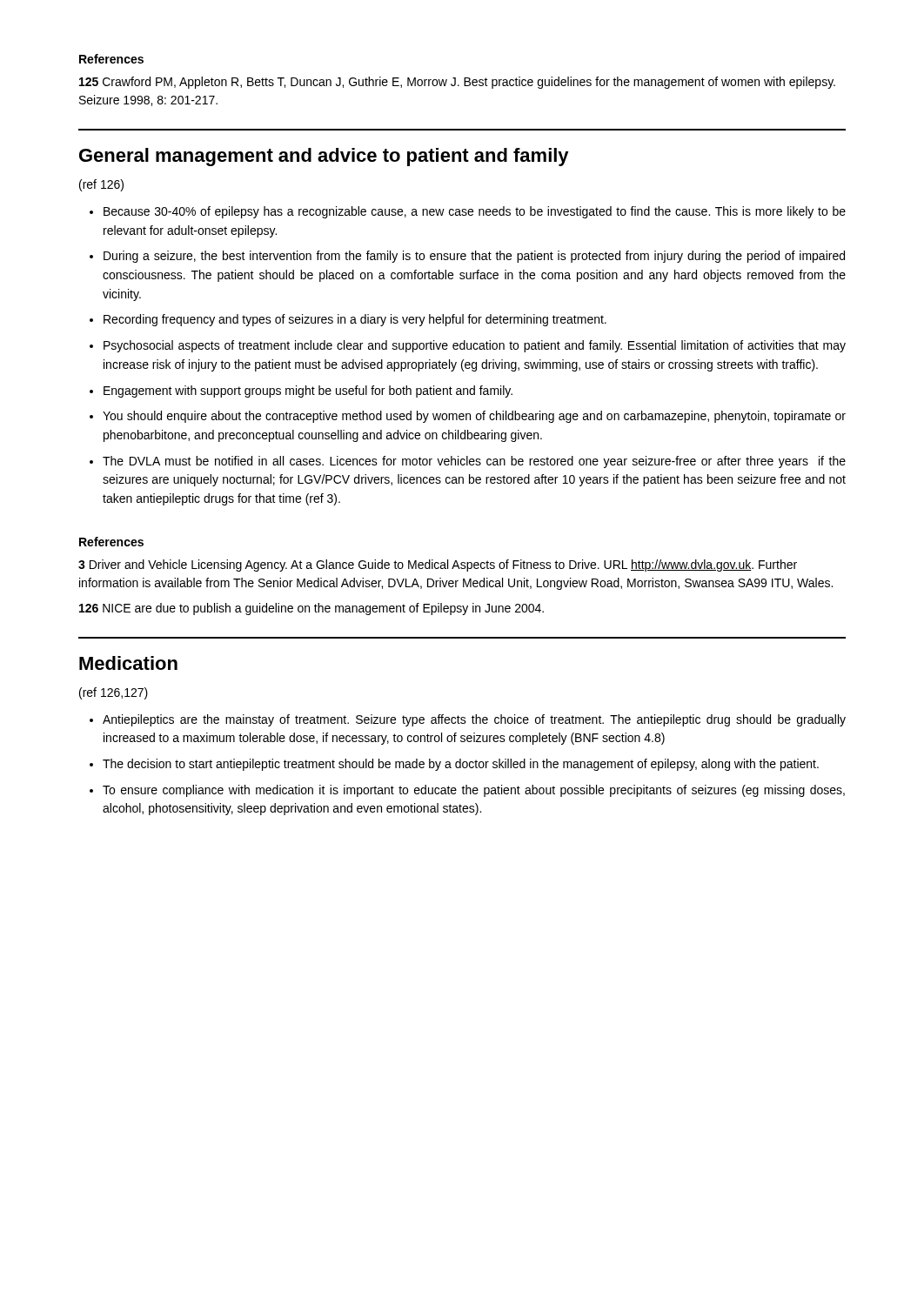The image size is (924, 1305).
Task: Locate the list item containing "The DVLA must be notified"
Action: (474, 480)
